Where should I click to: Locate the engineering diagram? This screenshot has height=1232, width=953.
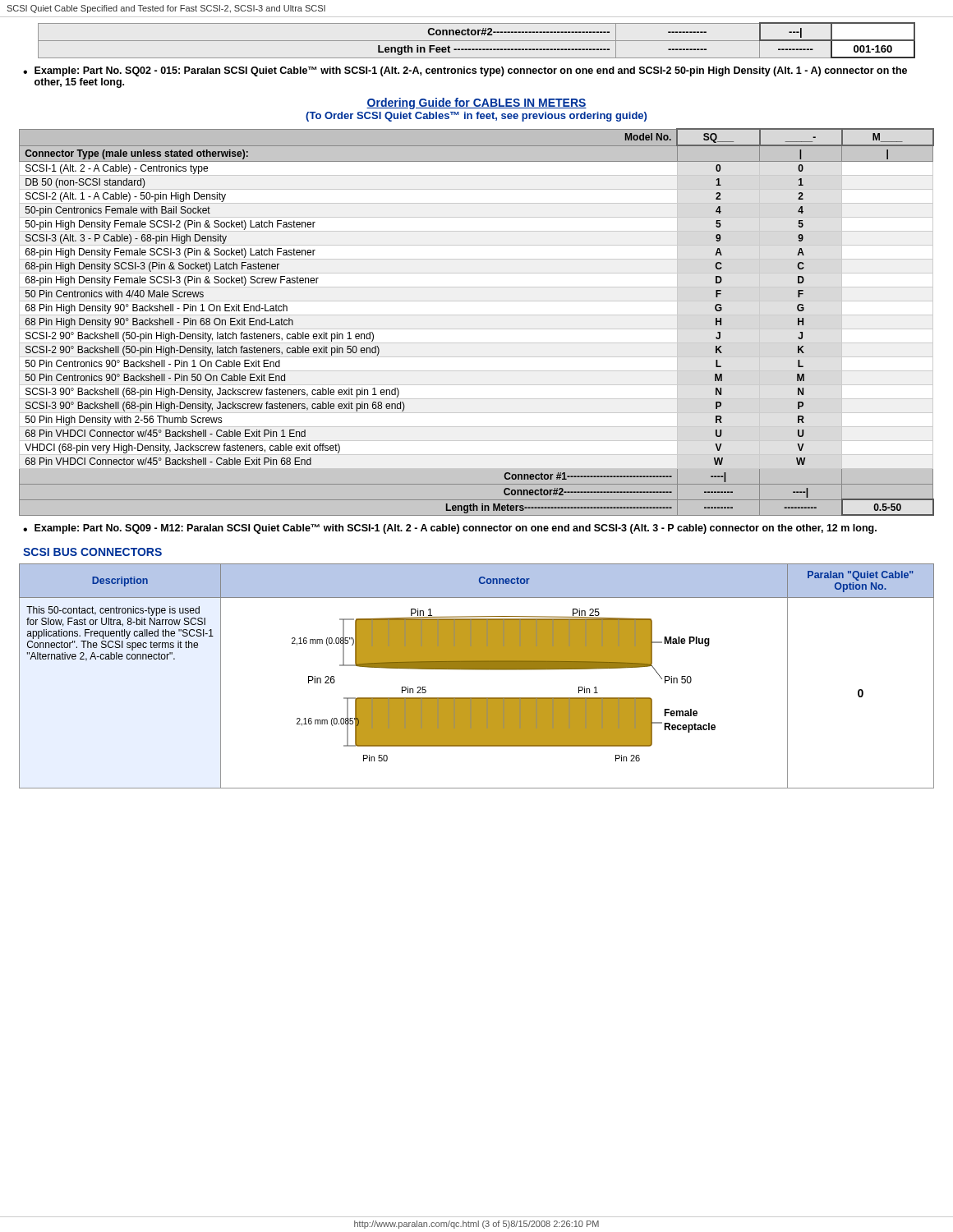(x=504, y=692)
